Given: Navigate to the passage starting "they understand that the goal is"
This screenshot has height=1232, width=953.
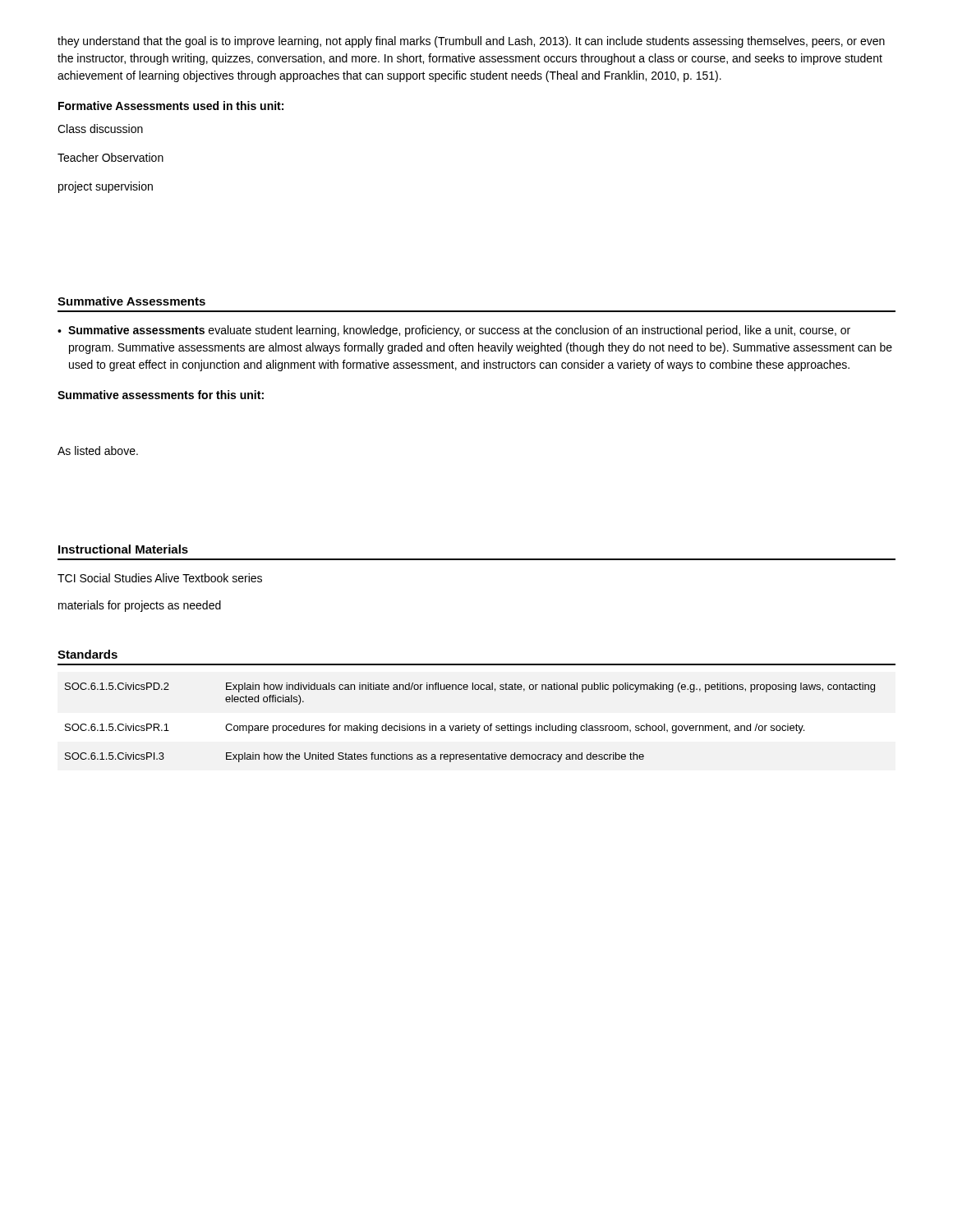Looking at the screenshot, I should 471,58.
